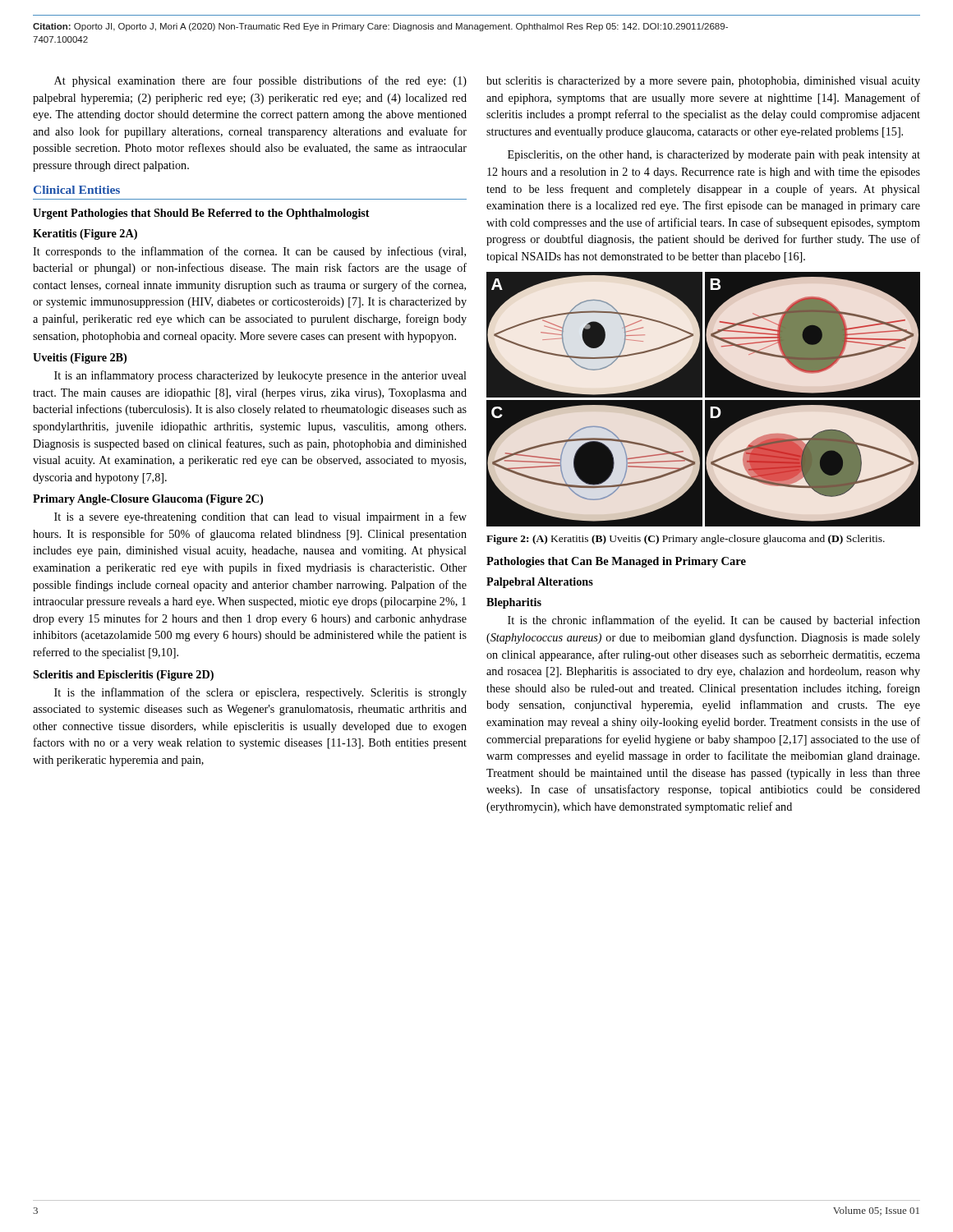
Task: Find the passage starting "Palpebral Alterations"
Action: [x=540, y=582]
